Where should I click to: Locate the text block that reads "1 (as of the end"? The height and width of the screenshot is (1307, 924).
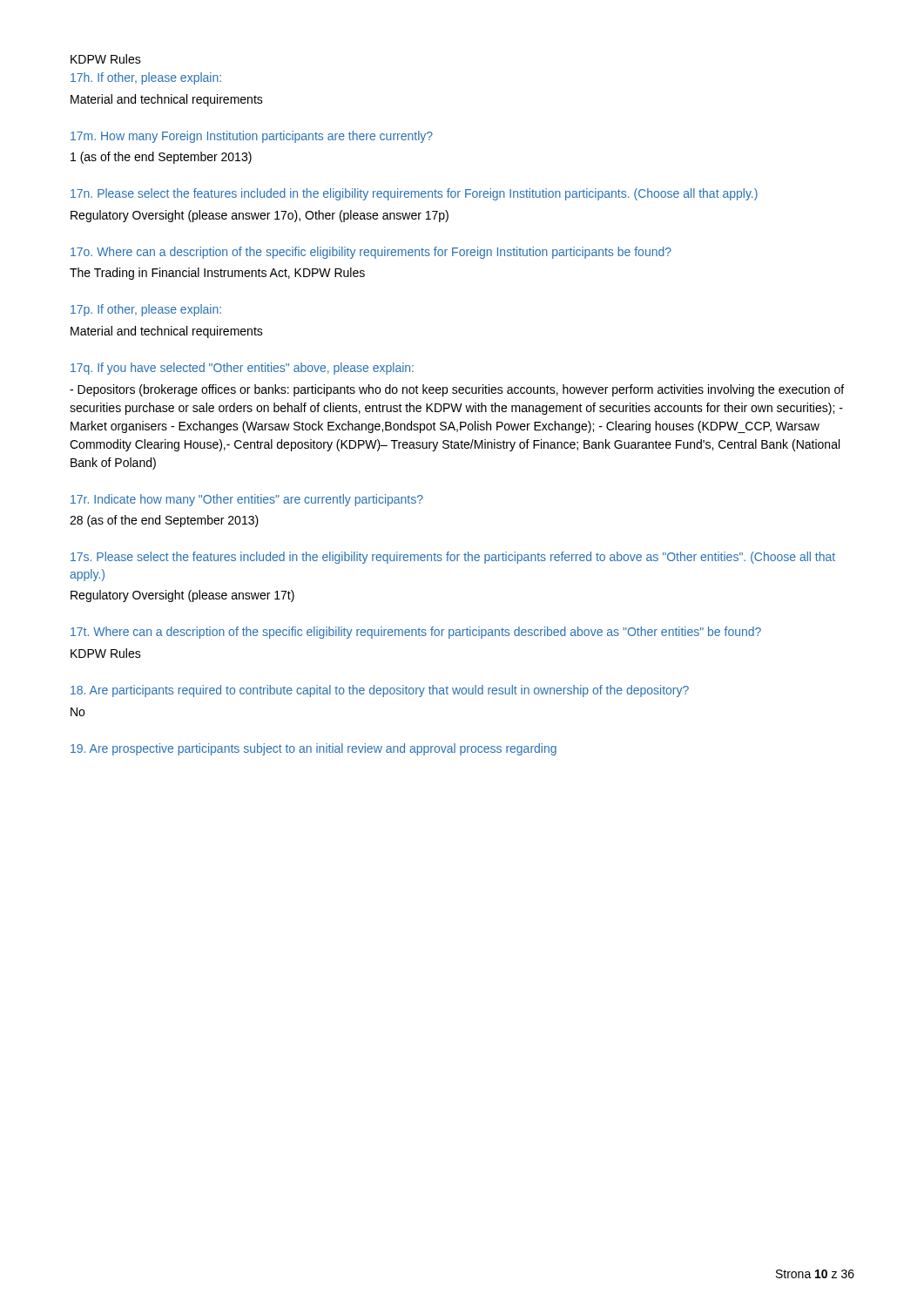pyautogui.click(x=161, y=157)
